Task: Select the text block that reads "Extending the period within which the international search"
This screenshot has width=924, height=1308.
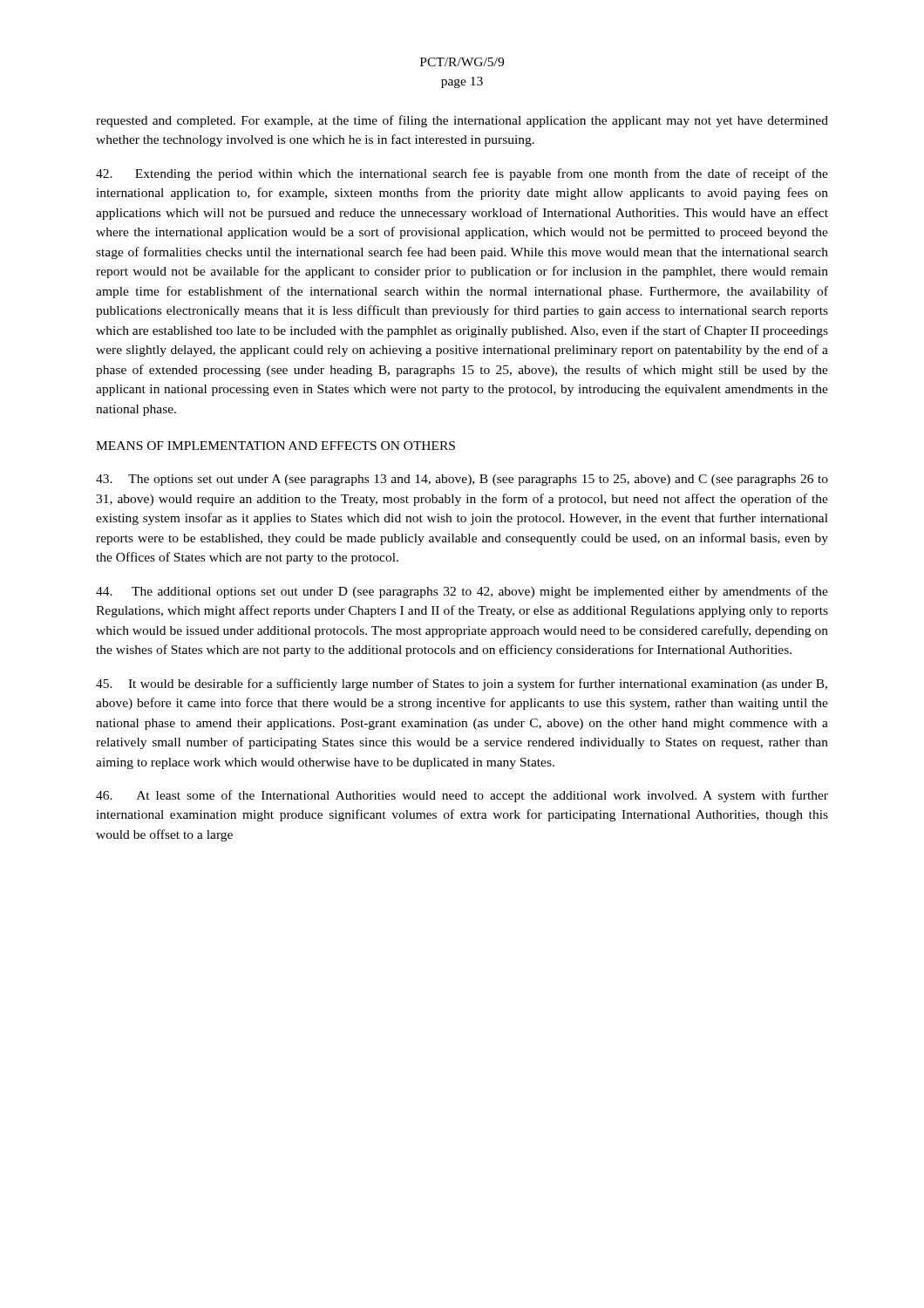Action: tap(462, 291)
